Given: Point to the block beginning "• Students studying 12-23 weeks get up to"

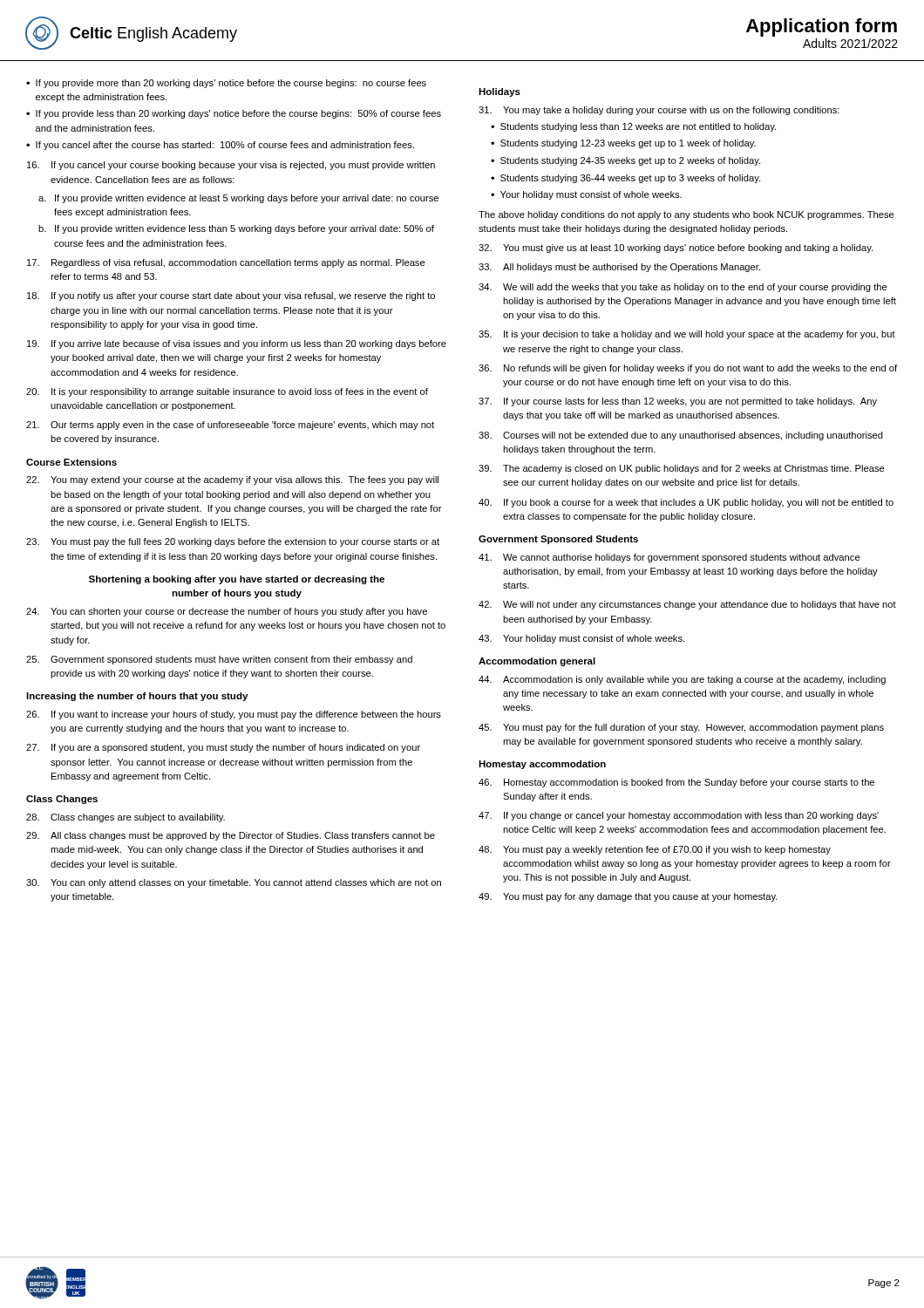Looking at the screenshot, I should click(623, 144).
